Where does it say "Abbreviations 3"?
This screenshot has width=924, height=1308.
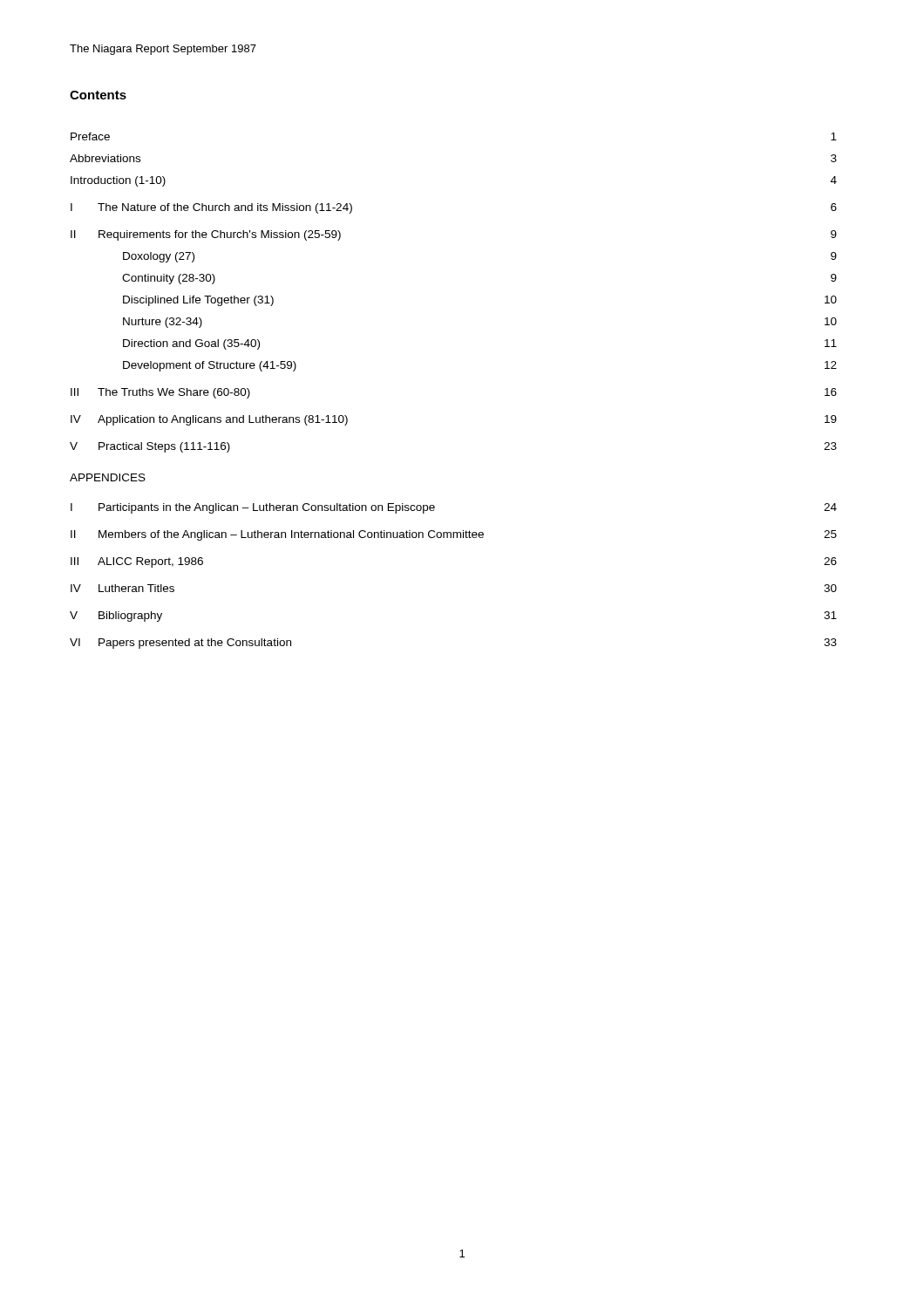[100, 158]
